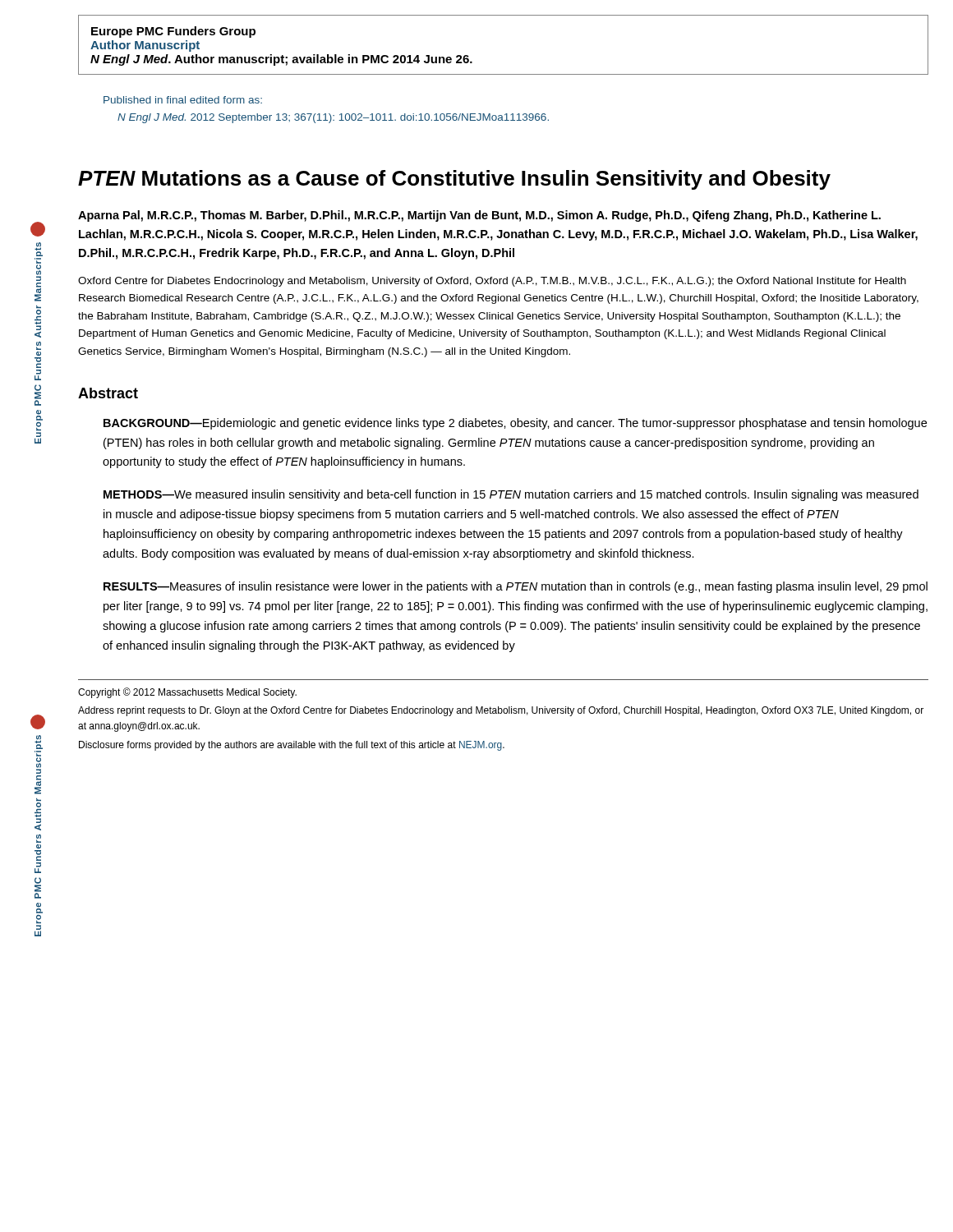
Task: Click on the text starting "BACKGROUND—Epidemiologic and genetic evidence"
Action: pos(515,442)
